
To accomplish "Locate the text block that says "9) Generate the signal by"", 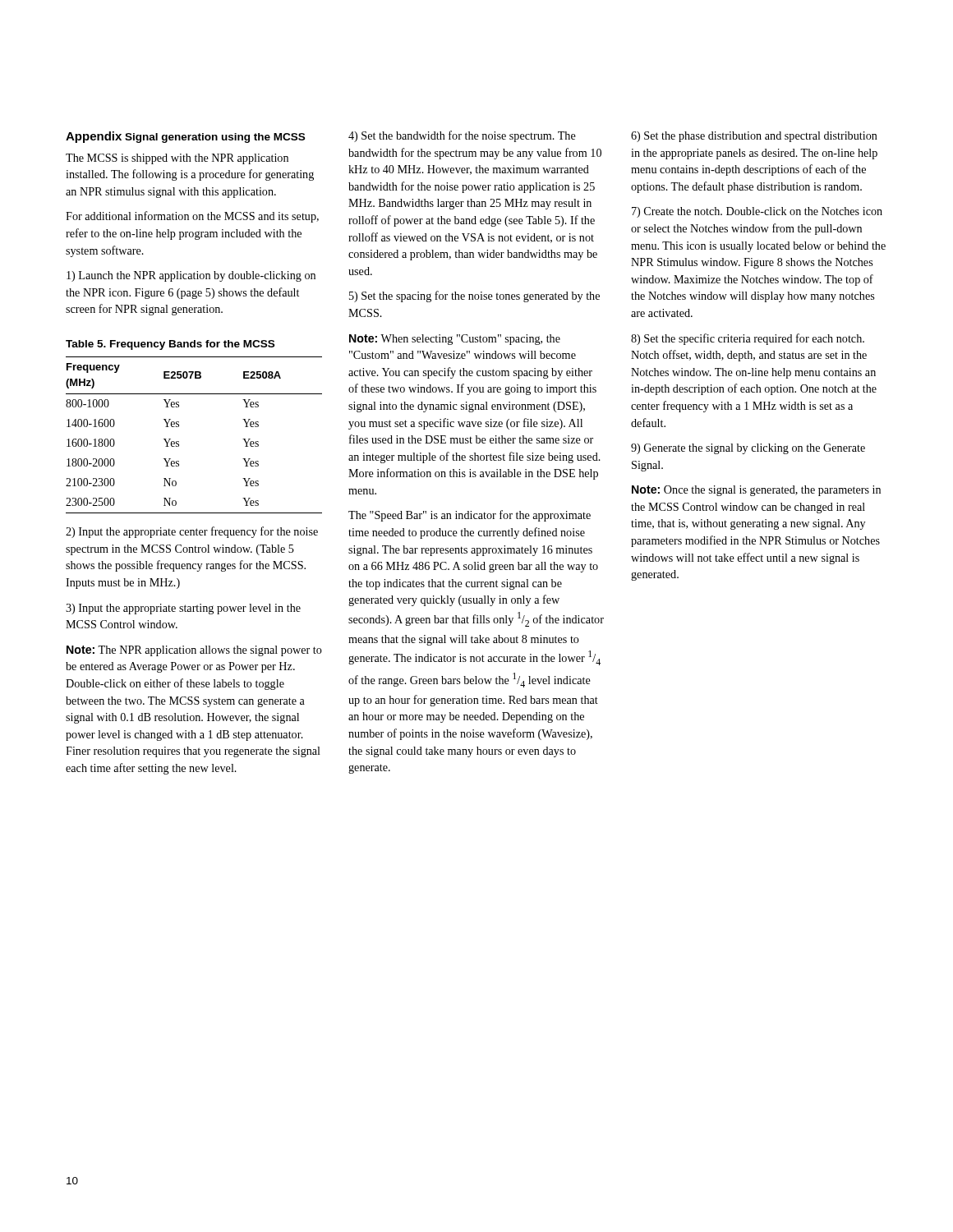I will click(759, 456).
